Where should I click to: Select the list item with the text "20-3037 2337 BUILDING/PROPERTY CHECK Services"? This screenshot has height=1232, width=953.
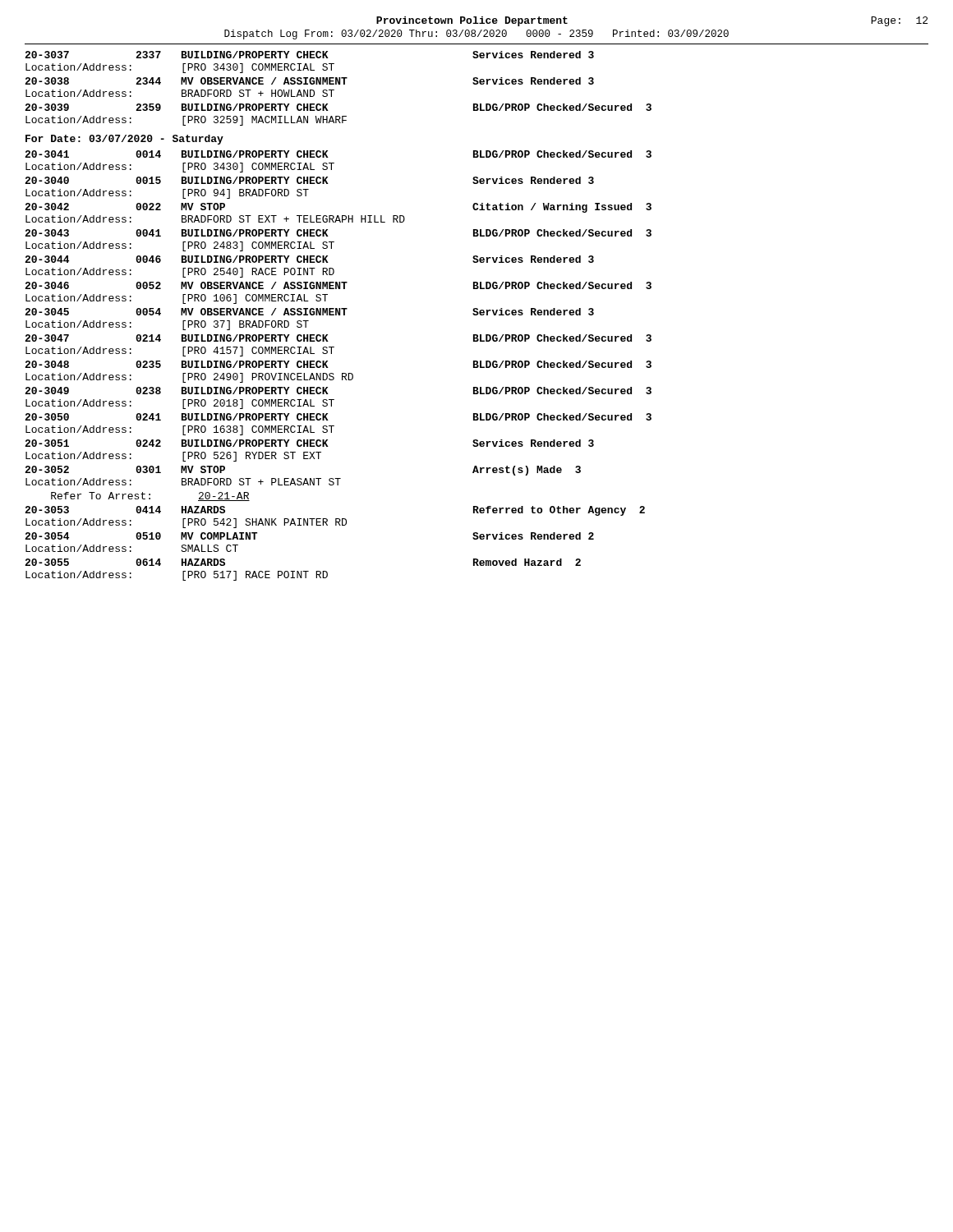pos(476,62)
